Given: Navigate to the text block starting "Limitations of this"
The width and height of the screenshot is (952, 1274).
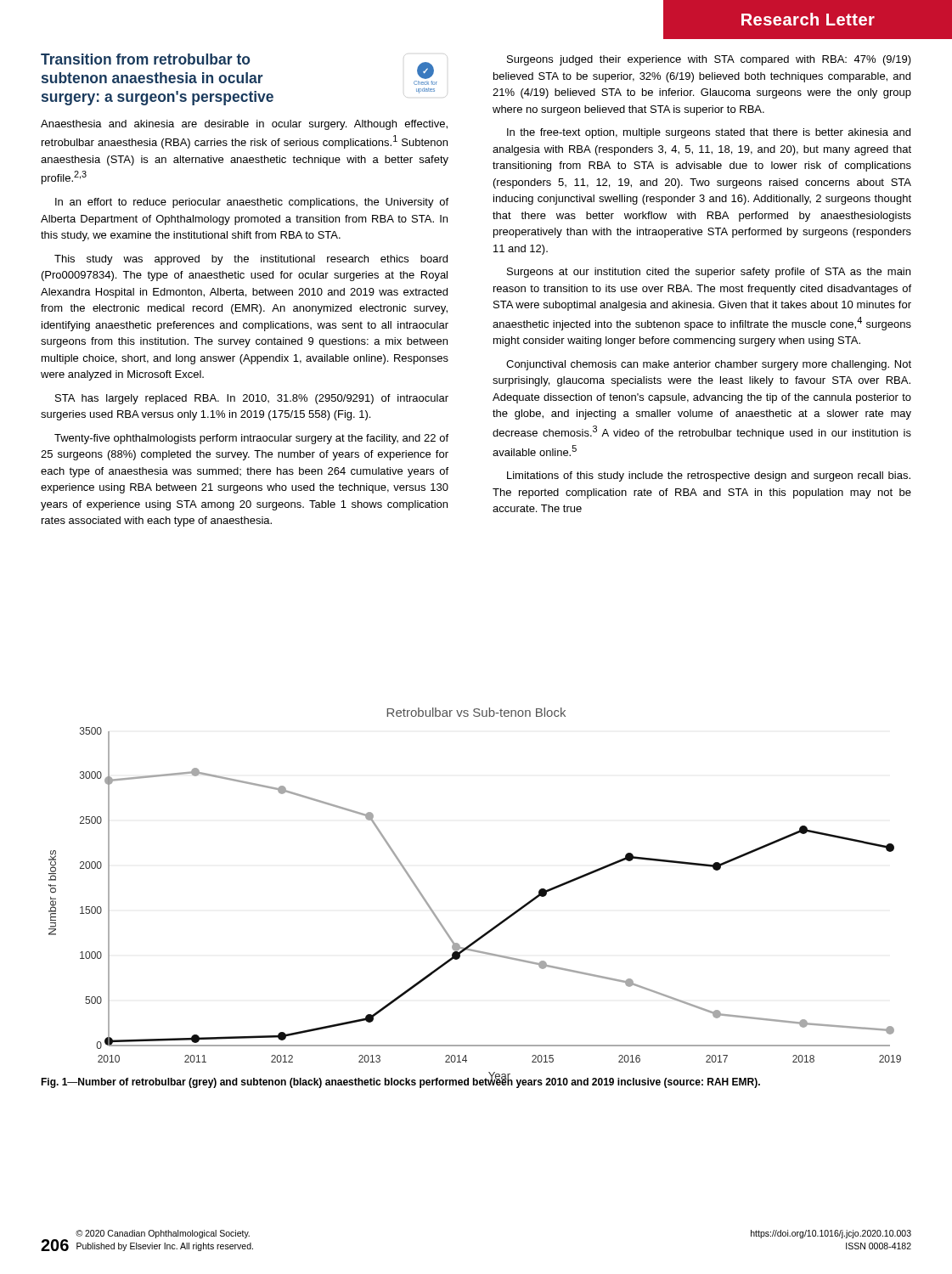Looking at the screenshot, I should (702, 492).
